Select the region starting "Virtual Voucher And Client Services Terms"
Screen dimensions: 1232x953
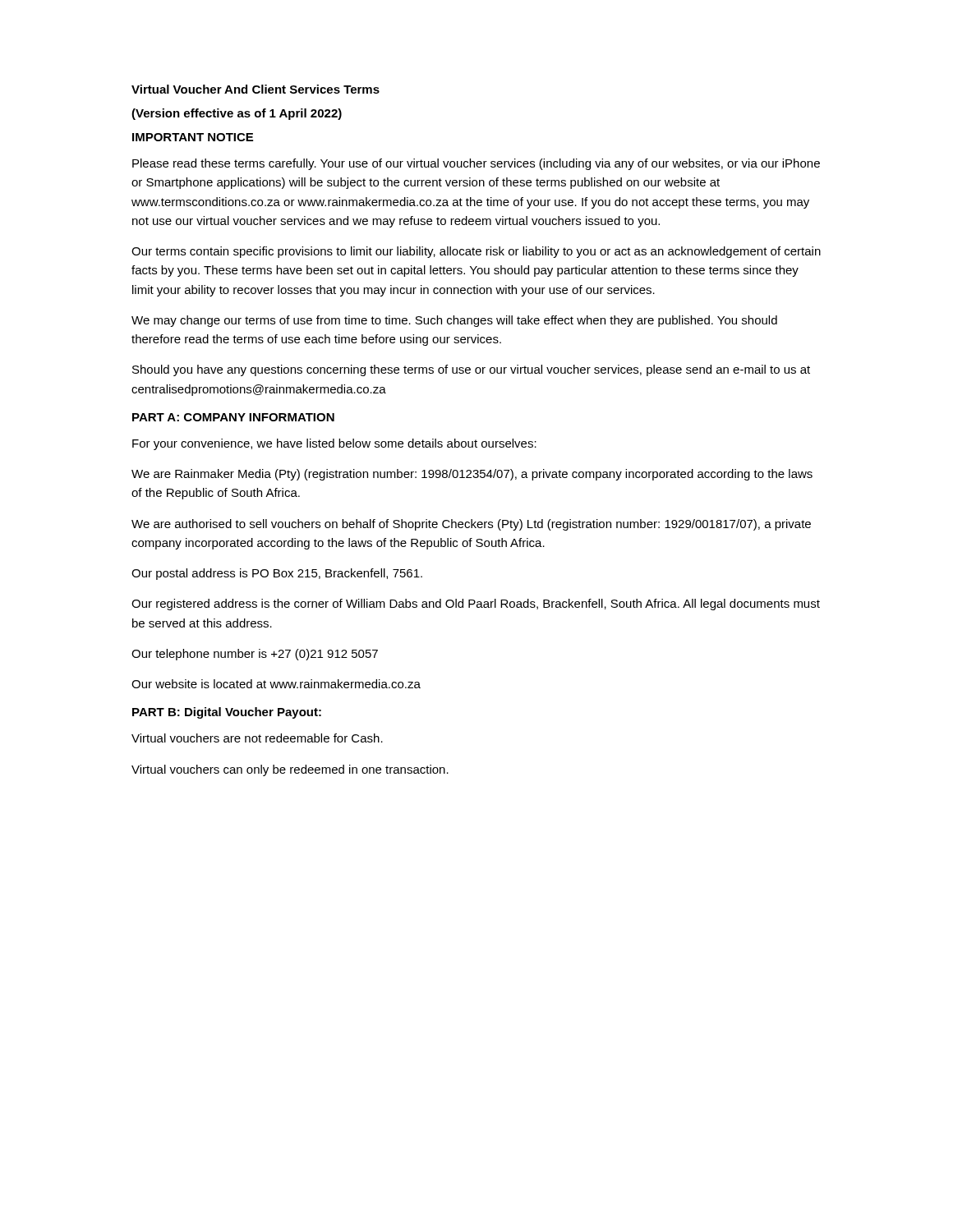[x=255, y=89]
